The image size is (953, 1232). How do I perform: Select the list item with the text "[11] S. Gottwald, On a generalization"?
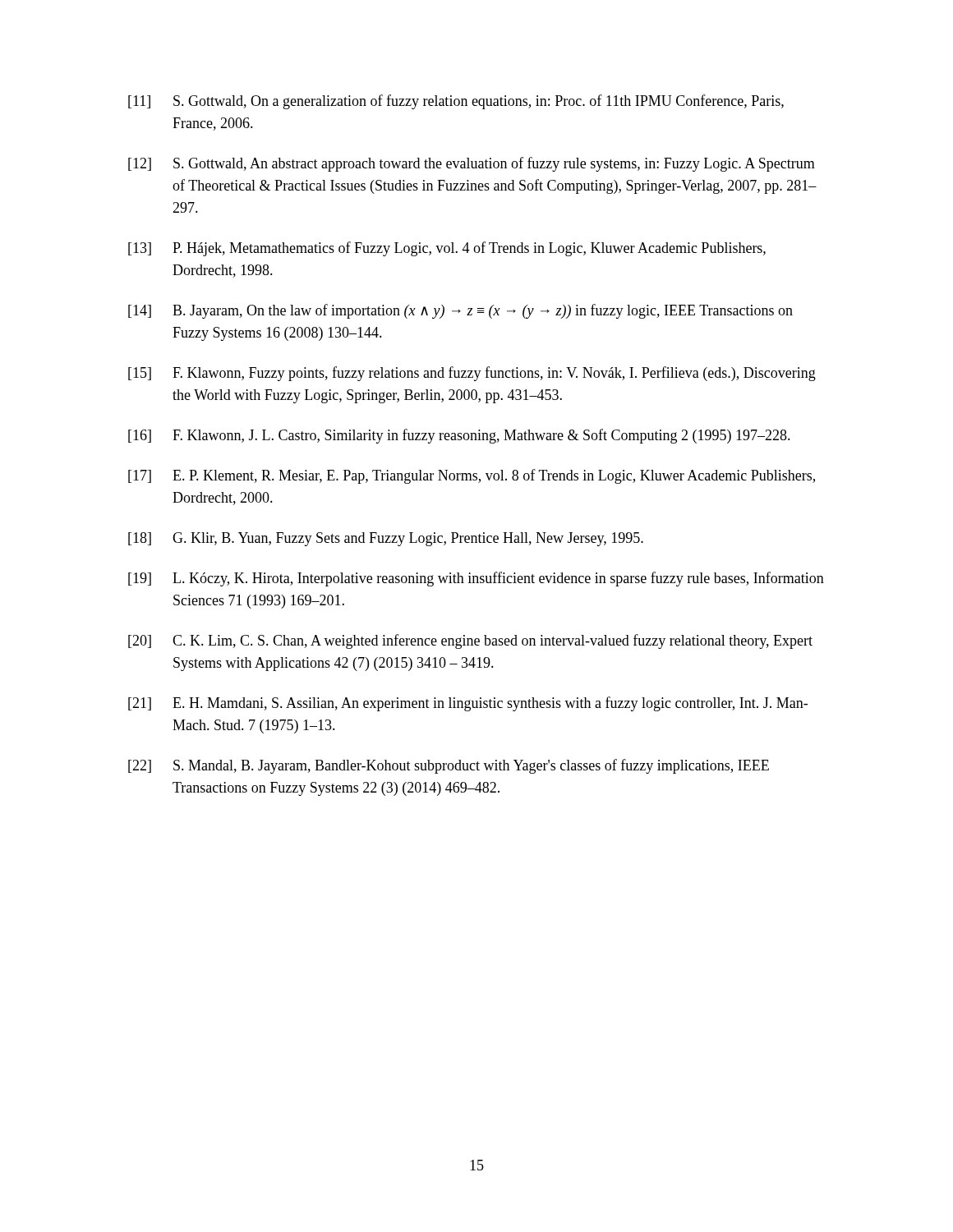tap(476, 112)
